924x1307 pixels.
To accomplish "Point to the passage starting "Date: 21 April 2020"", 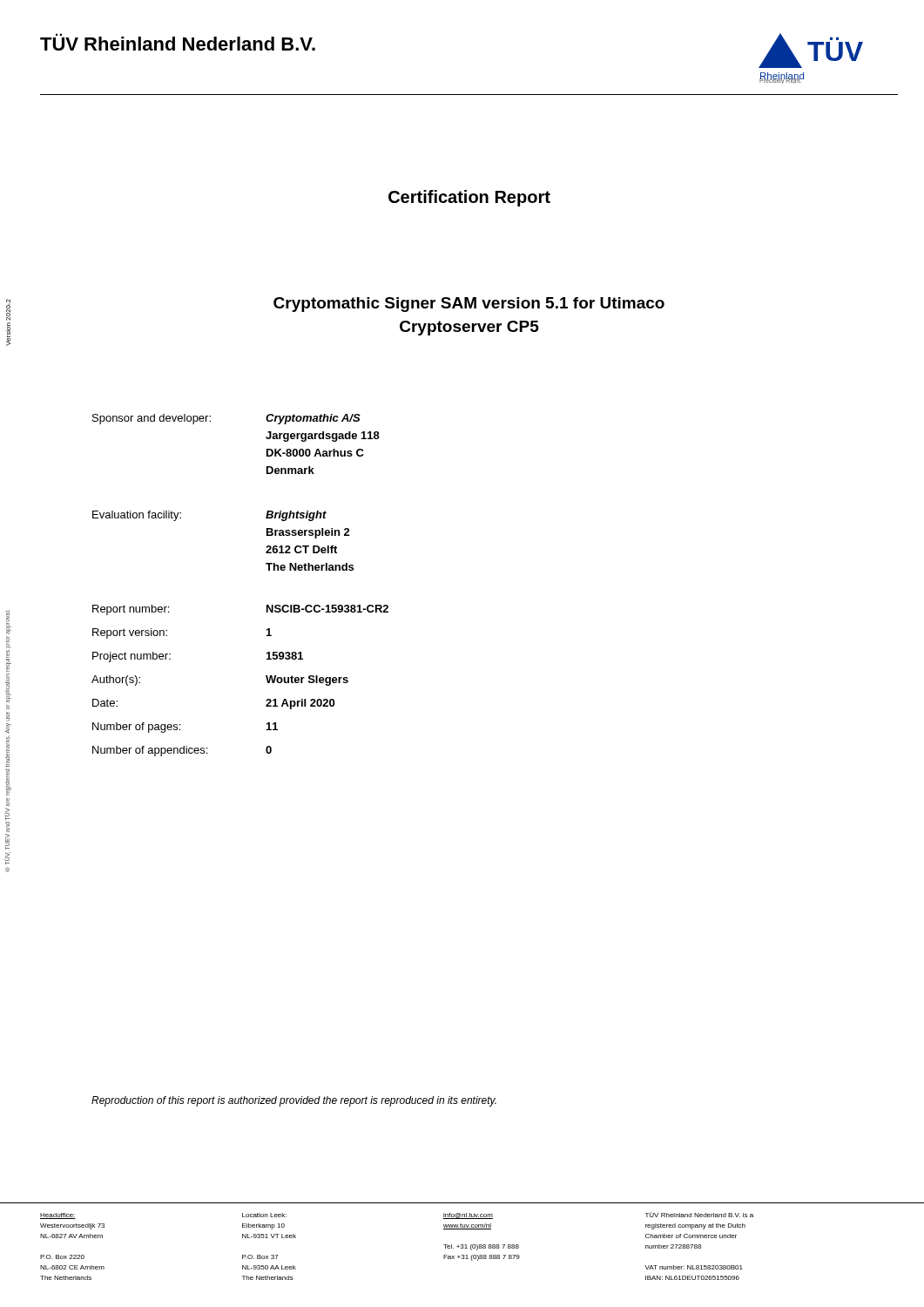I will [104, 704].
